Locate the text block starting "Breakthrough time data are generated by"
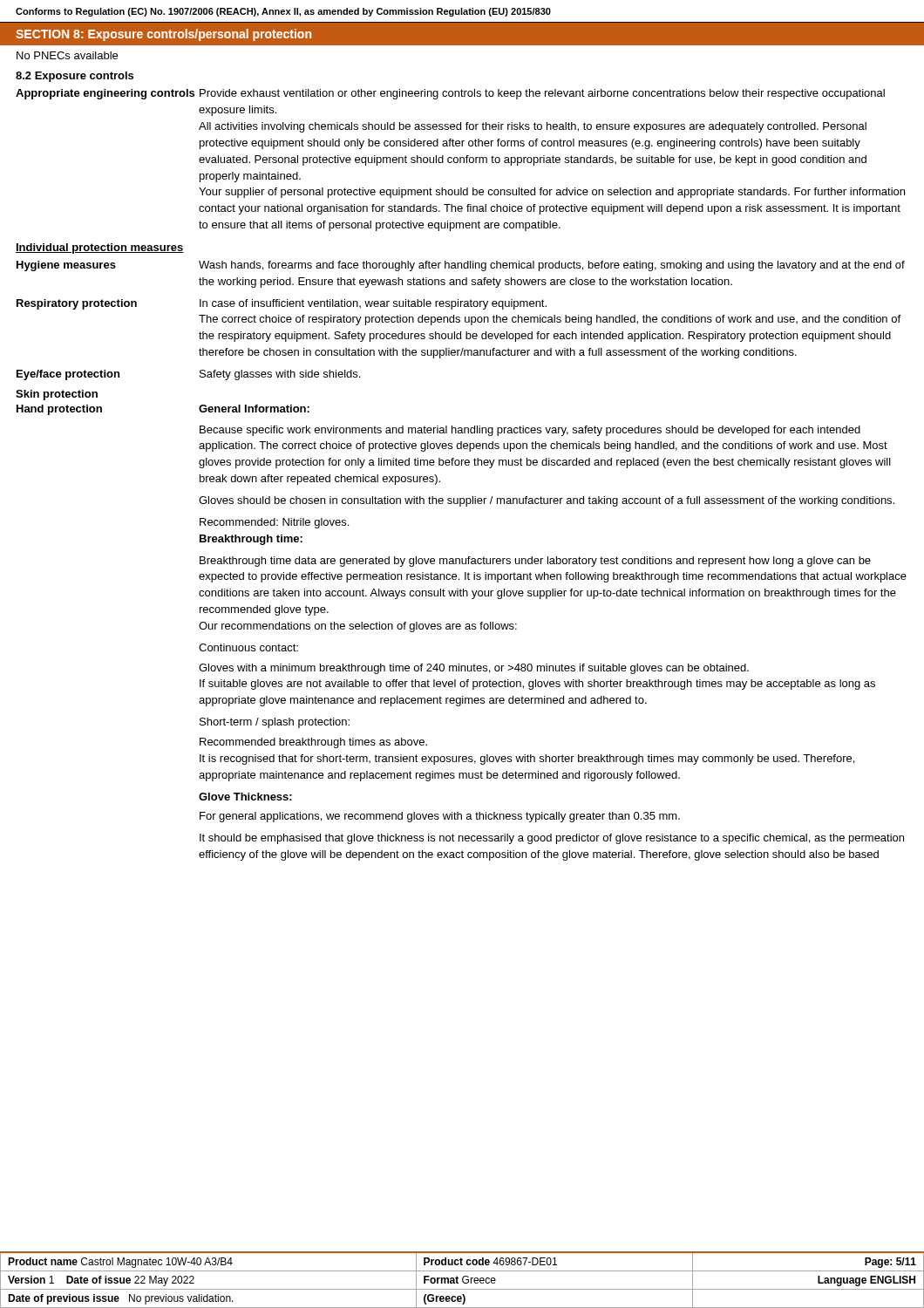 [553, 593]
